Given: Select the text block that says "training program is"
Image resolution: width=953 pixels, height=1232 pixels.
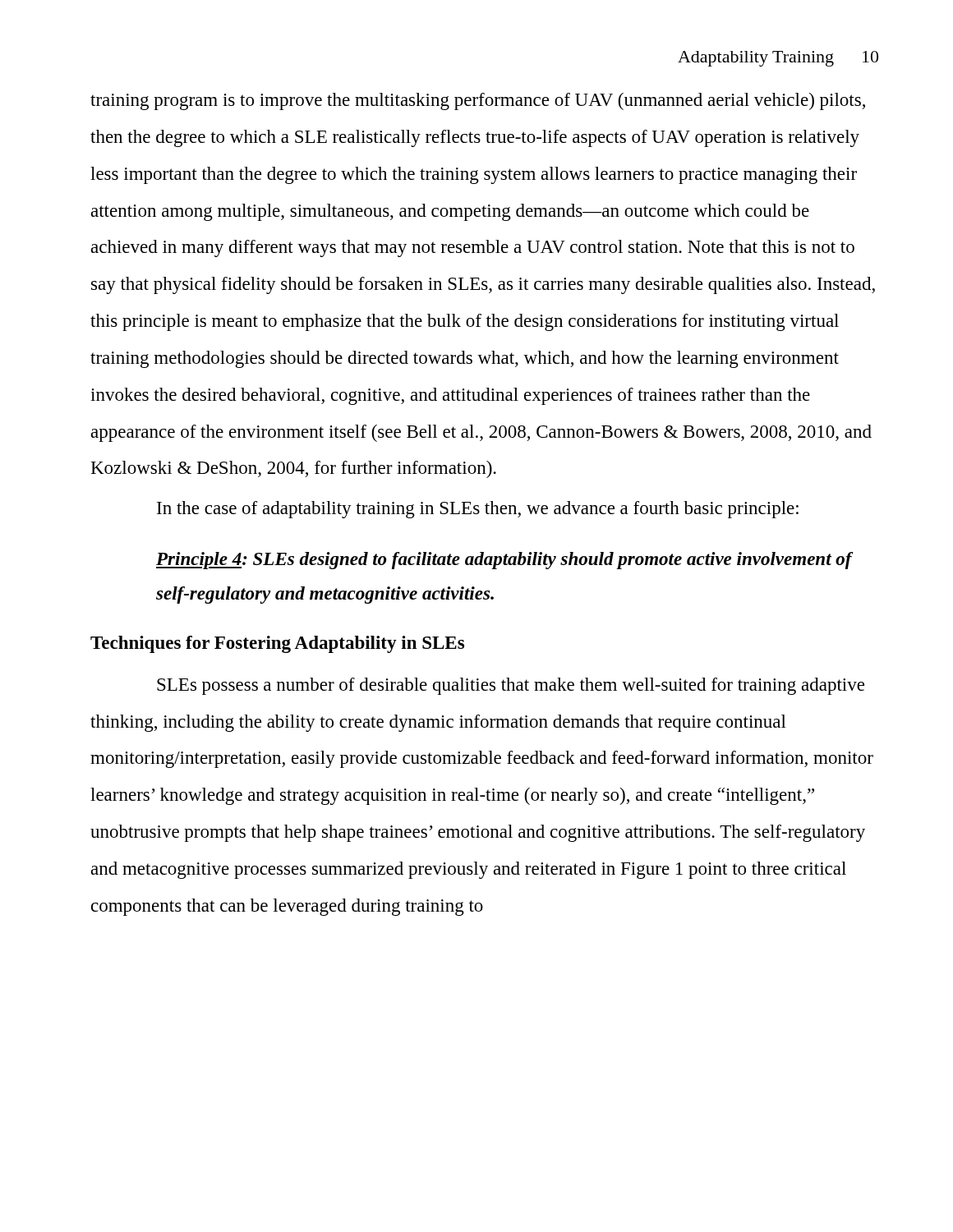Looking at the screenshot, I should [x=483, y=284].
